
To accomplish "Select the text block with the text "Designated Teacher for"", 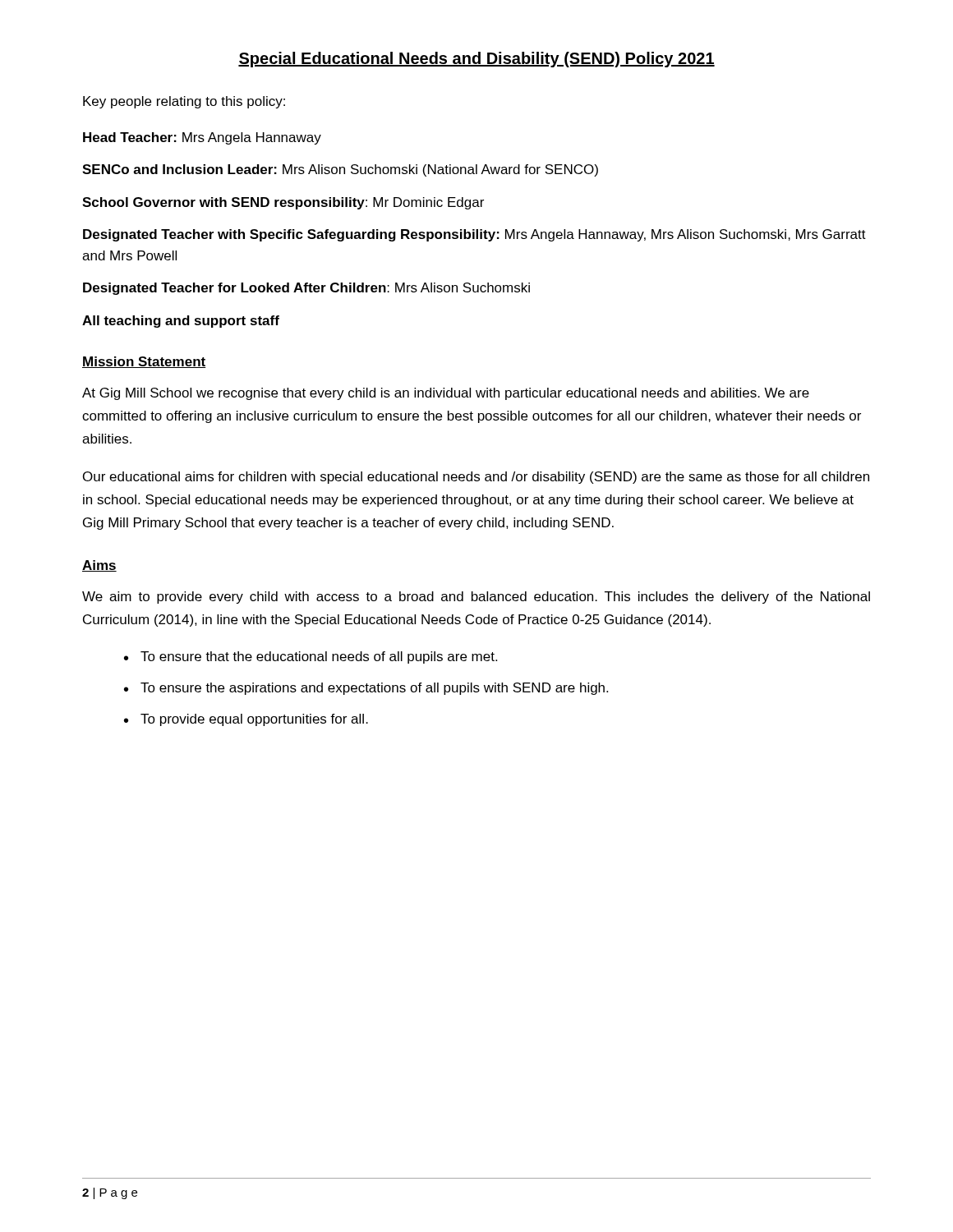I will [x=306, y=288].
